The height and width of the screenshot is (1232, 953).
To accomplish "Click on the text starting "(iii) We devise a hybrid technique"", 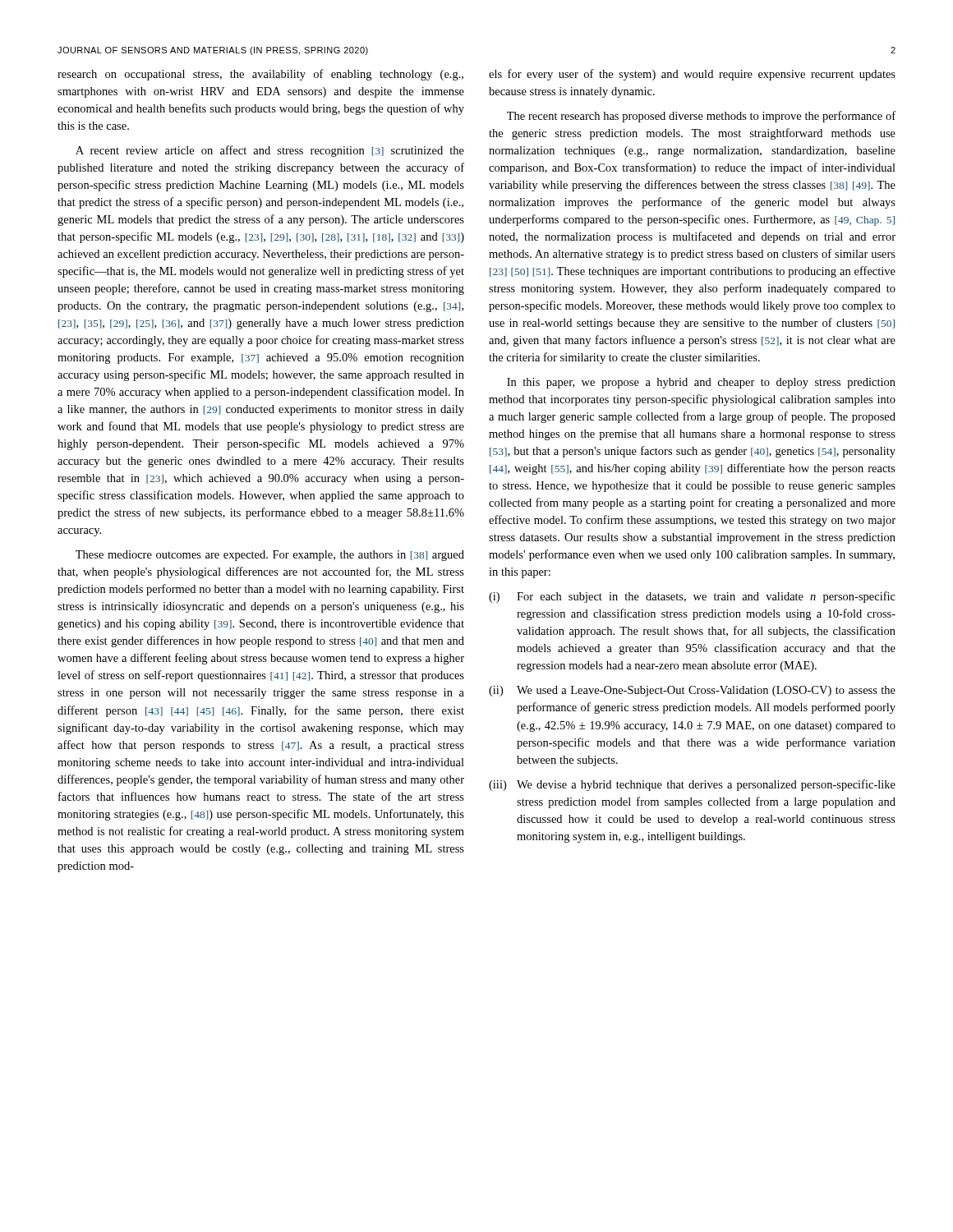I will point(692,810).
